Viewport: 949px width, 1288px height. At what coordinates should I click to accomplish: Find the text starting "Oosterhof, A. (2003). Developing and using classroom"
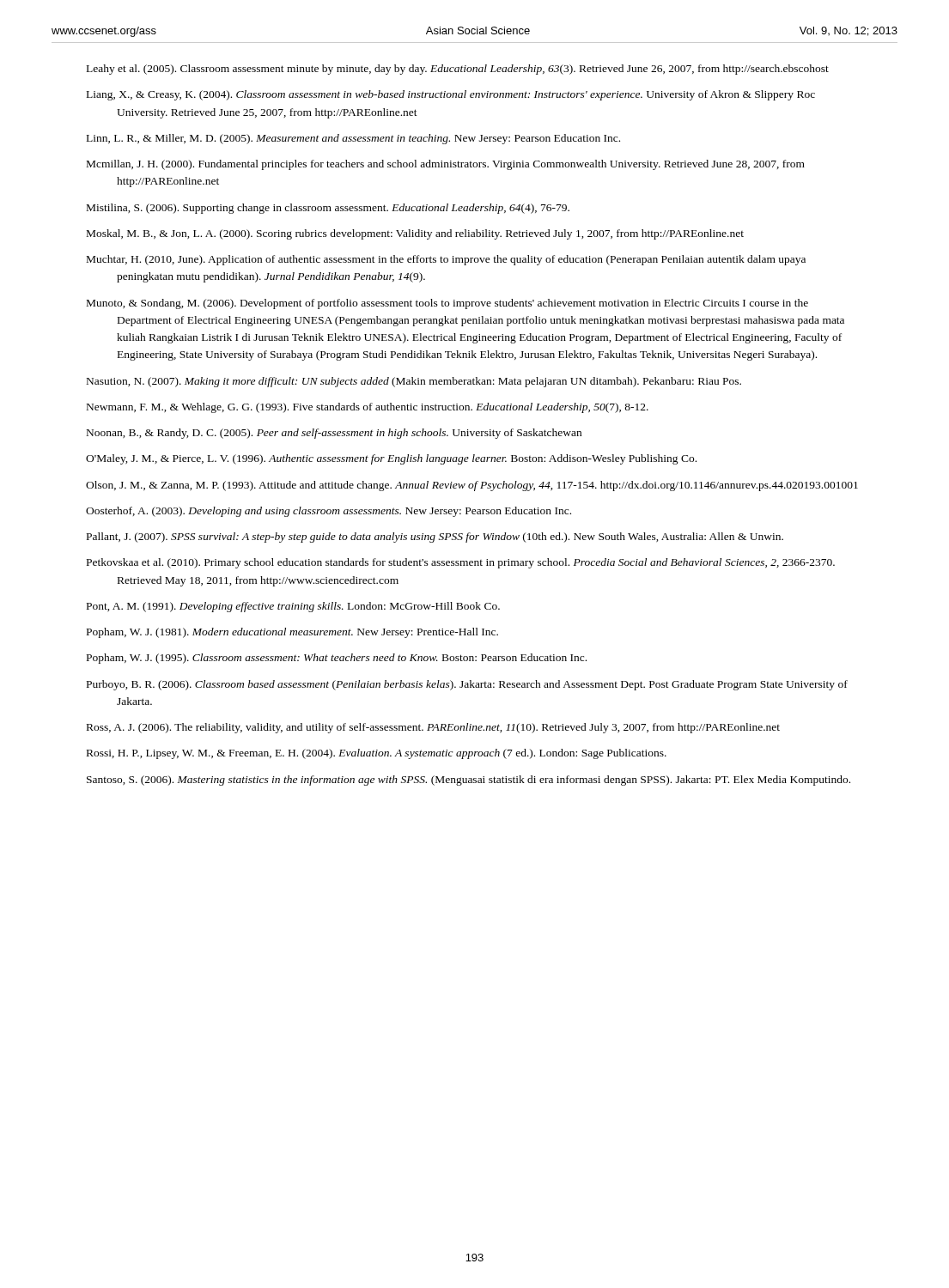coord(329,510)
